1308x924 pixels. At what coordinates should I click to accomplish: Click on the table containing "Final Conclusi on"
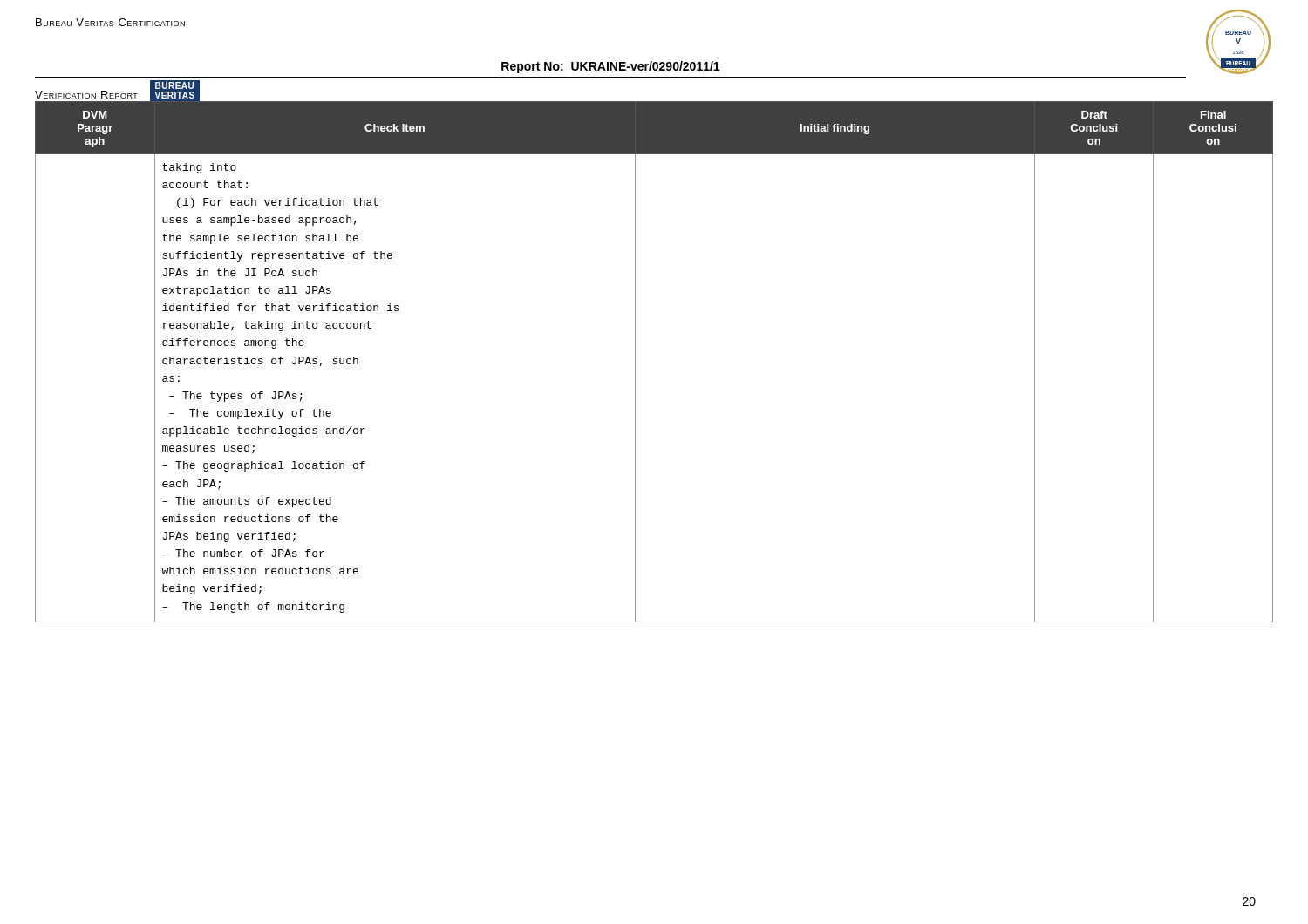654,486
